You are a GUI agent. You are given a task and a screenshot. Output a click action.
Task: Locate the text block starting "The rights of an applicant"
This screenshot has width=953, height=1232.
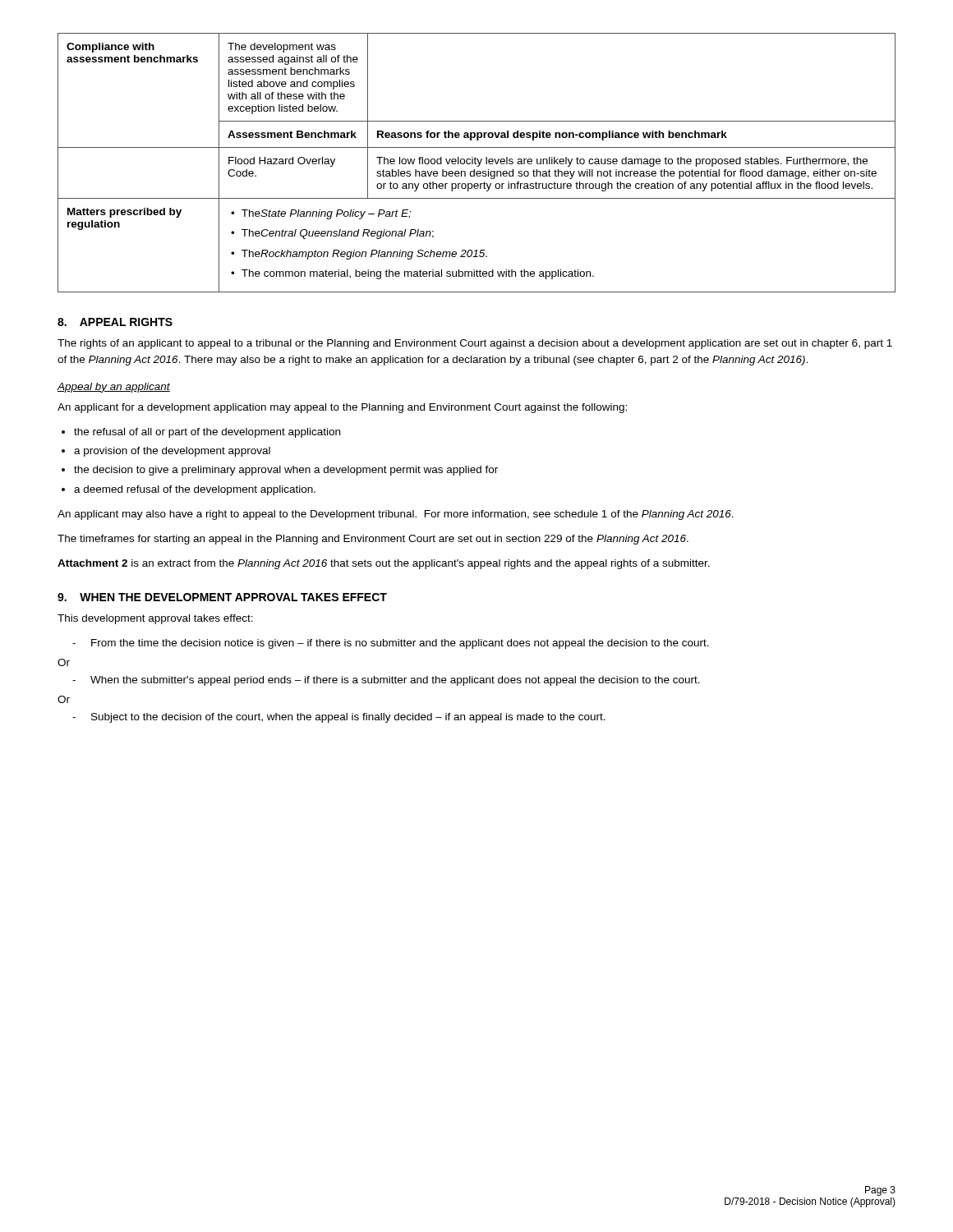(x=475, y=351)
